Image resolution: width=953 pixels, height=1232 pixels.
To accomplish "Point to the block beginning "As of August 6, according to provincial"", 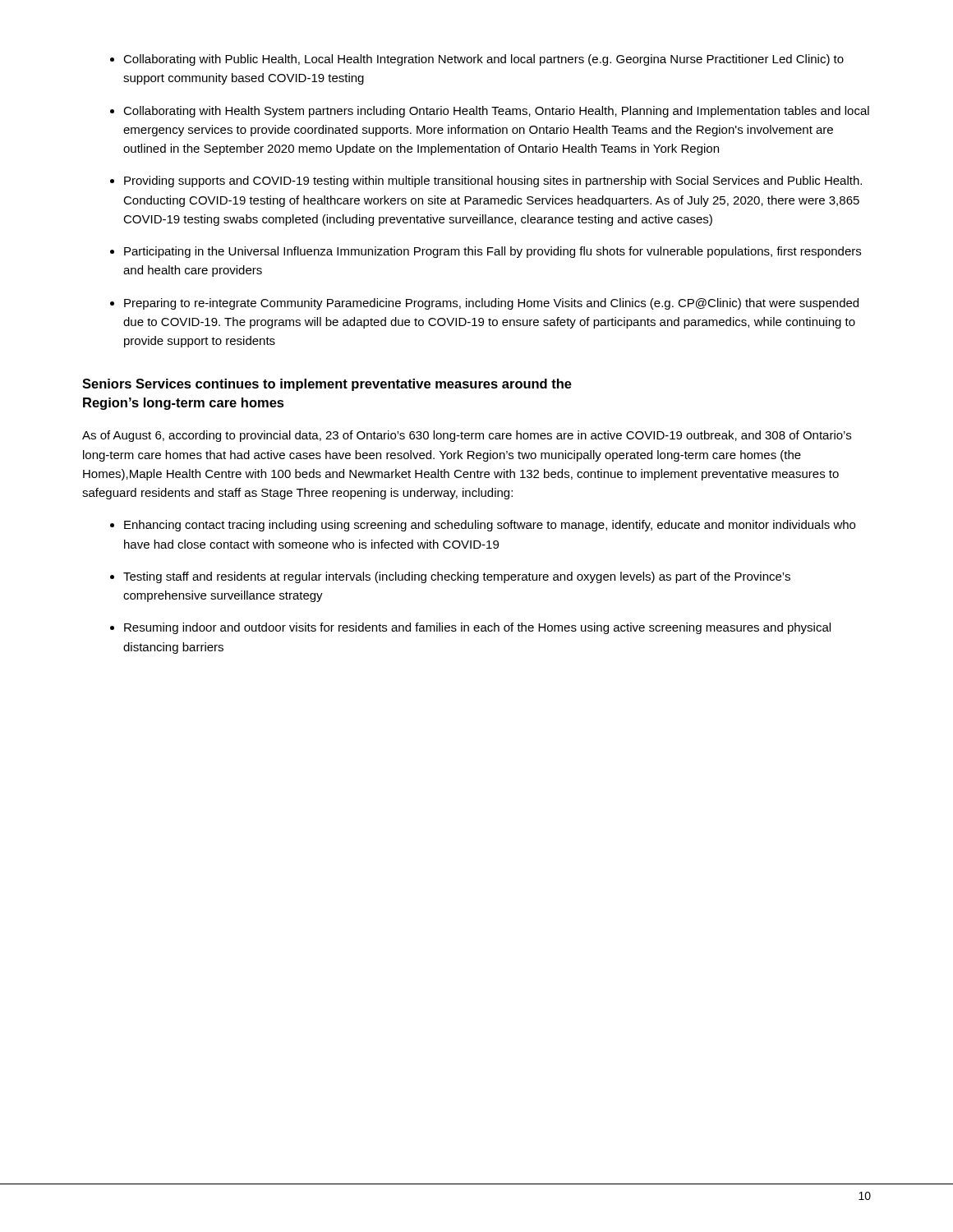I will click(x=467, y=464).
